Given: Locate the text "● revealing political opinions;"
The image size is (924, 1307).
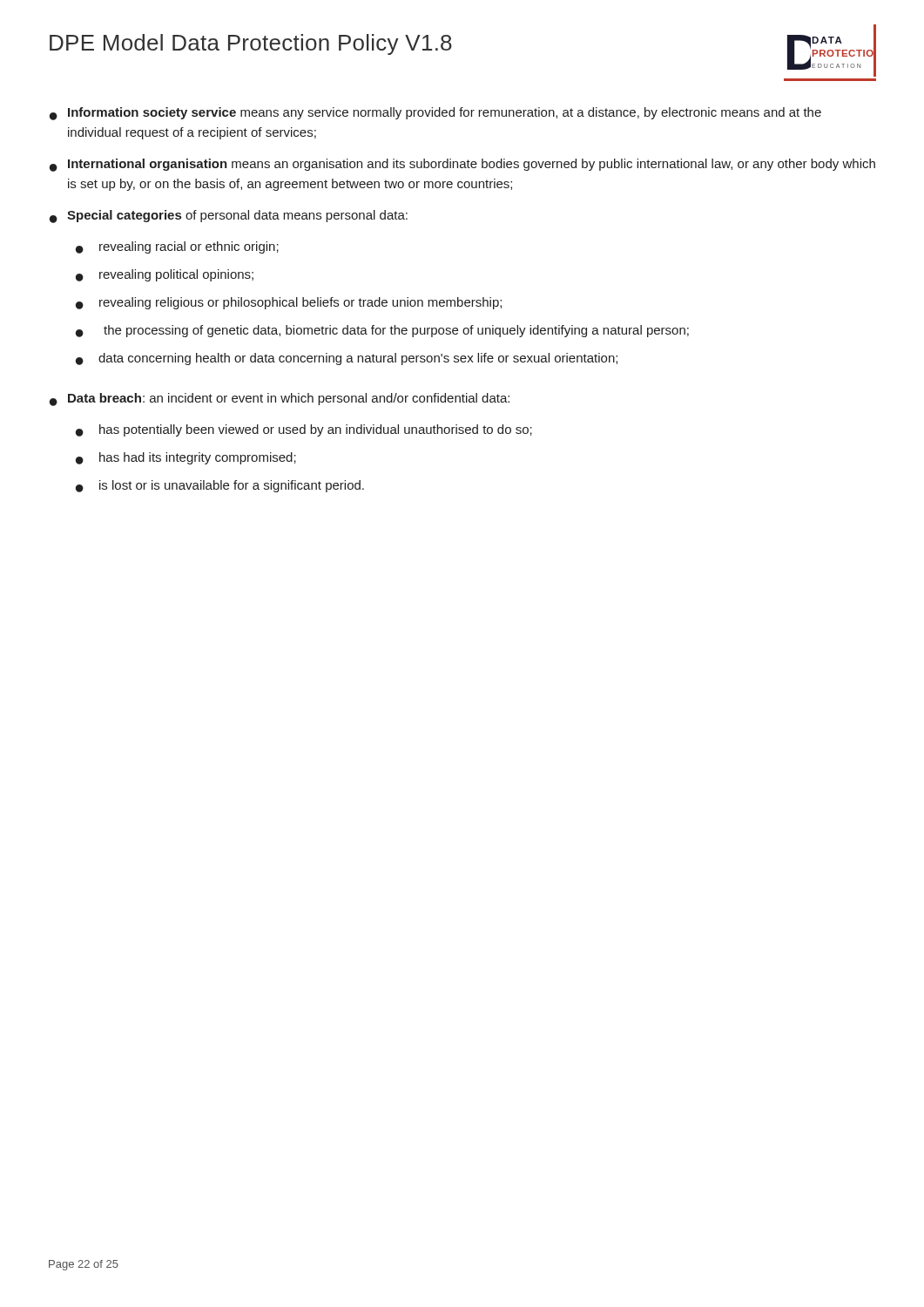Looking at the screenshot, I should pyautogui.click(x=165, y=275).
